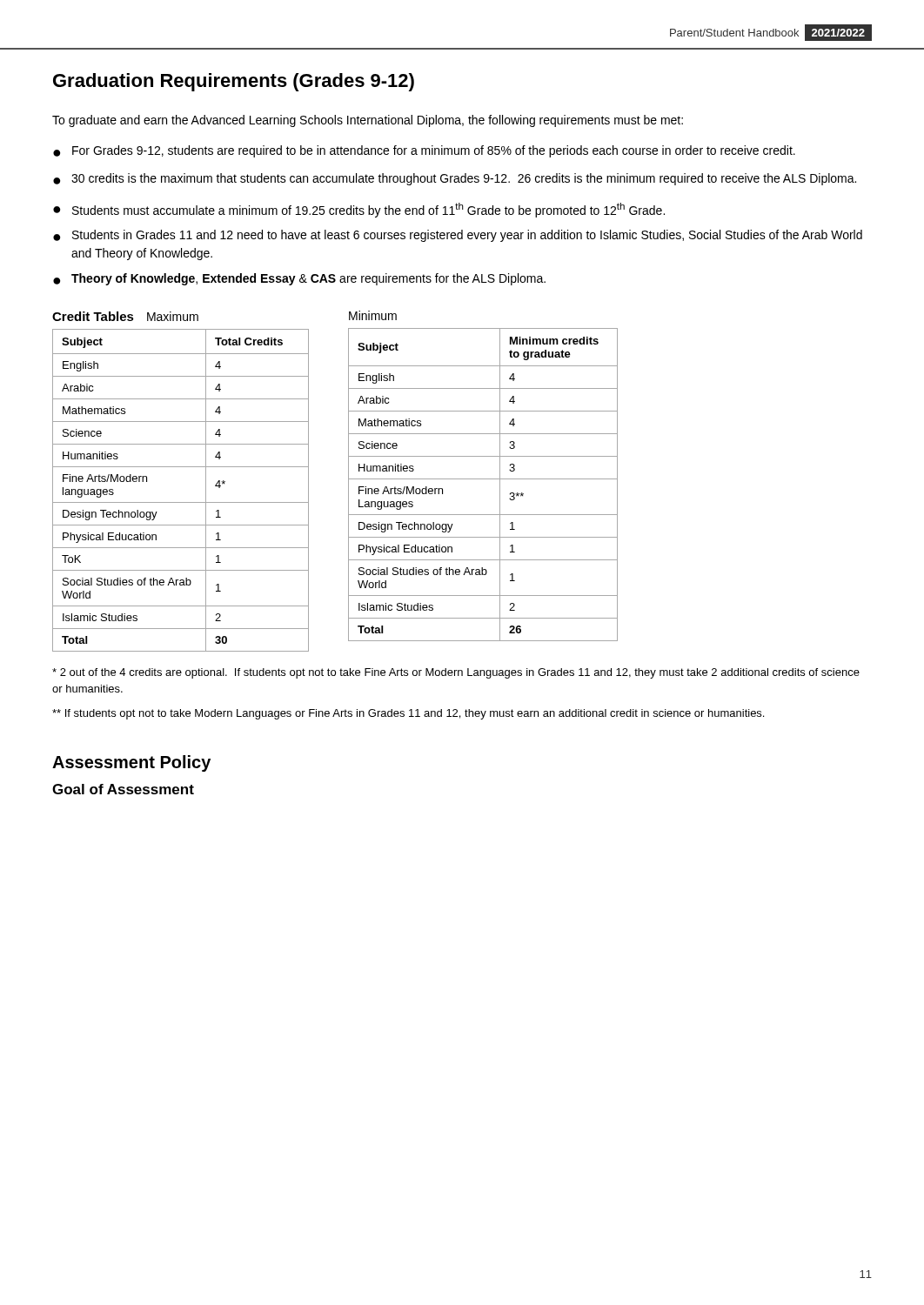Locate the text block starting "To graduate and earn the"
This screenshot has height=1305, width=924.
368,120
